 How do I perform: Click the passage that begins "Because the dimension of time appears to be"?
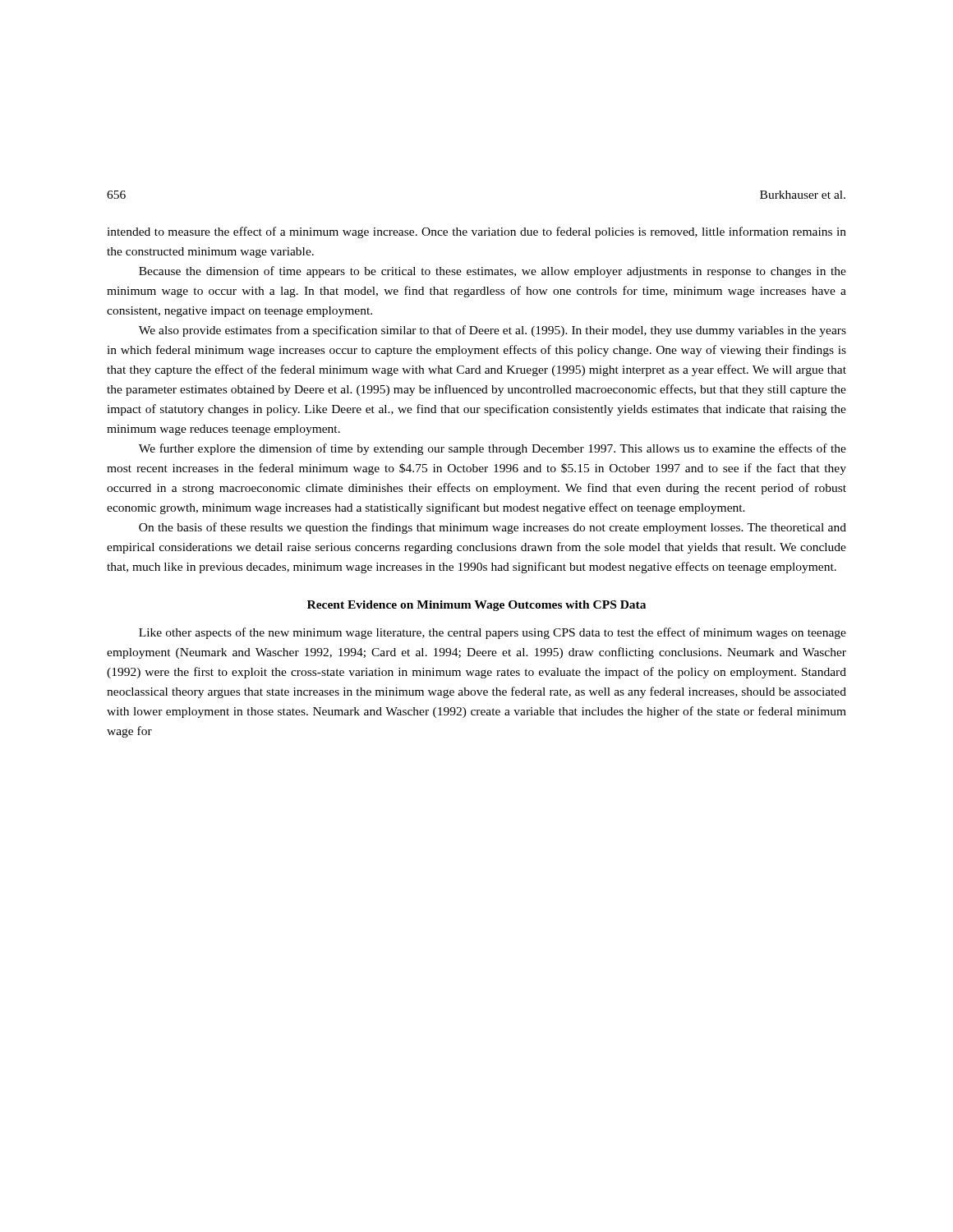[x=476, y=291]
